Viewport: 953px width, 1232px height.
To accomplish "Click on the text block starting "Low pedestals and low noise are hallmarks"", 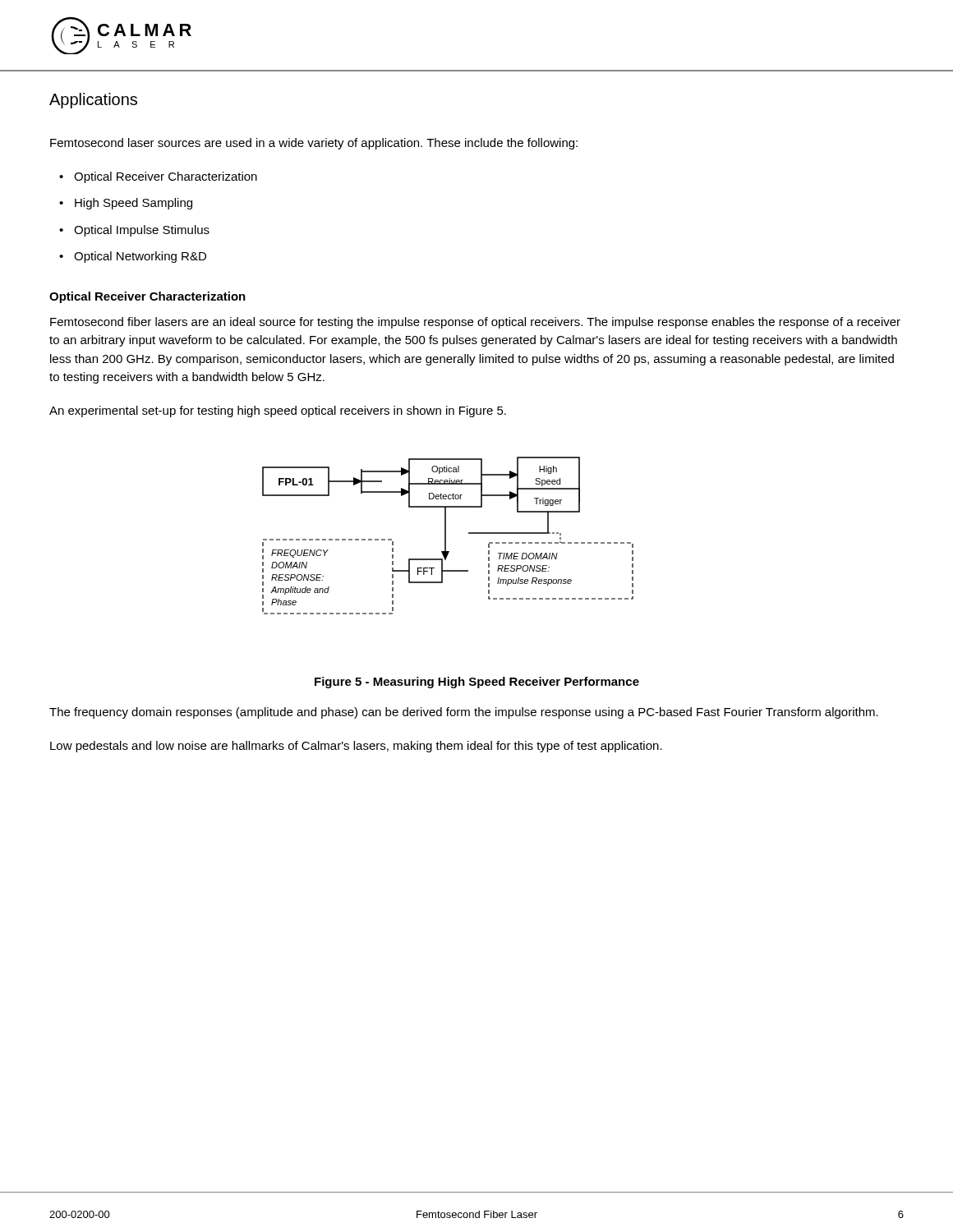I will tap(356, 745).
